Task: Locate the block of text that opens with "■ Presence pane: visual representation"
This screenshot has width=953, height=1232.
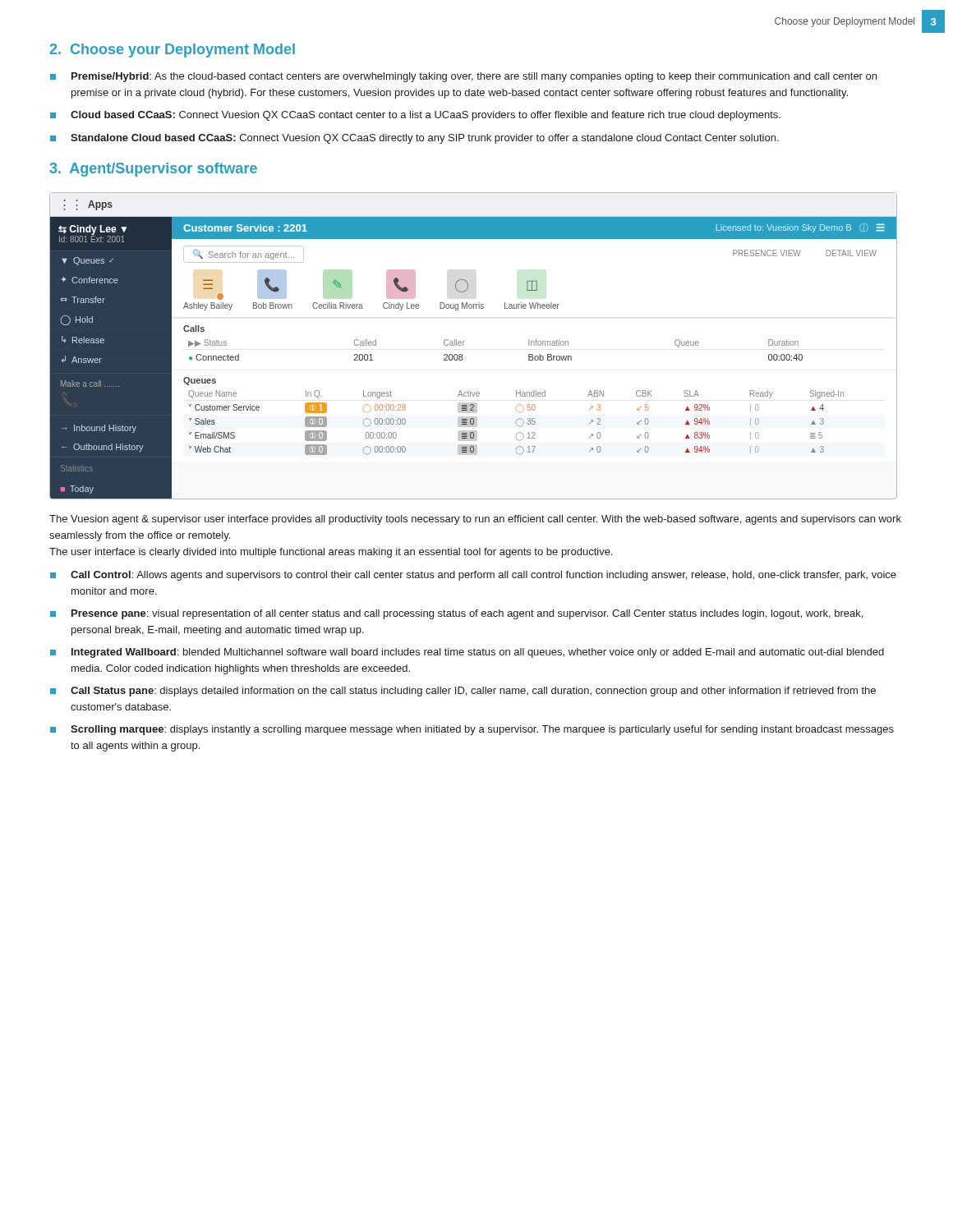Action: (x=476, y=622)
